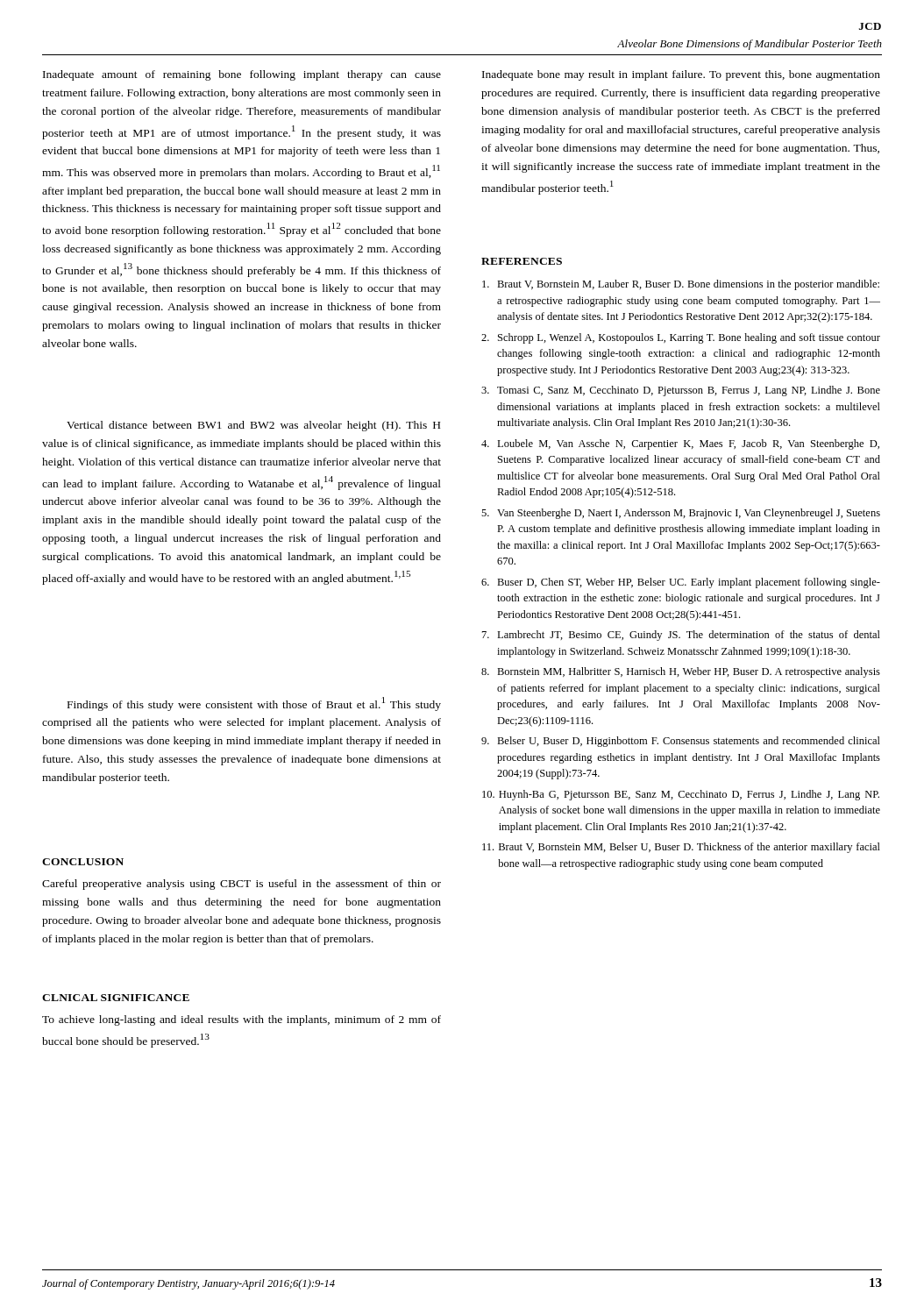Screen dimensions: 1315x924
Task: Locate the block of text that opens with "Inadequate amount of"
Action: (241, 209)
